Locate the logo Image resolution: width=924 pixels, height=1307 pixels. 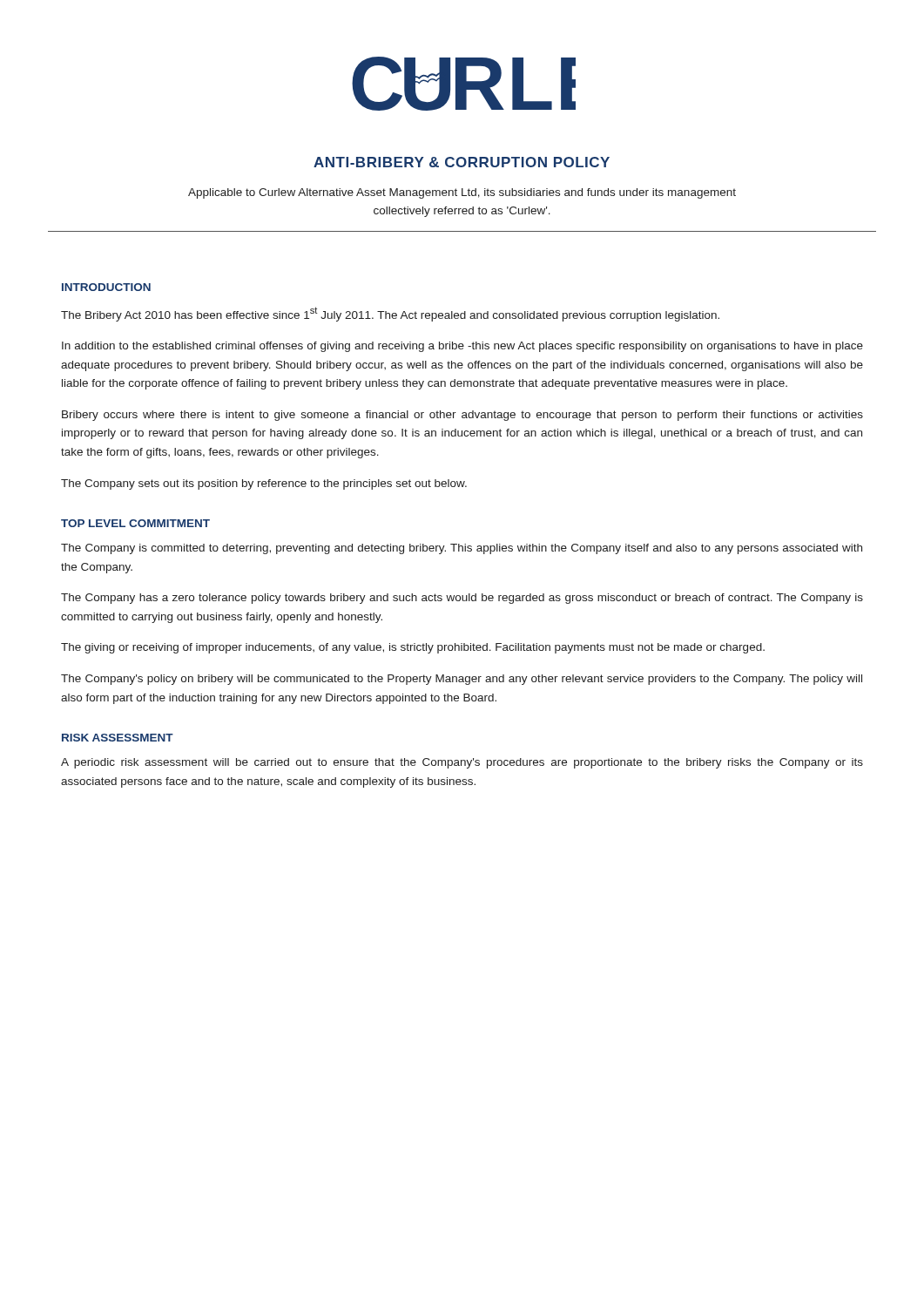(x=462, y=69)
